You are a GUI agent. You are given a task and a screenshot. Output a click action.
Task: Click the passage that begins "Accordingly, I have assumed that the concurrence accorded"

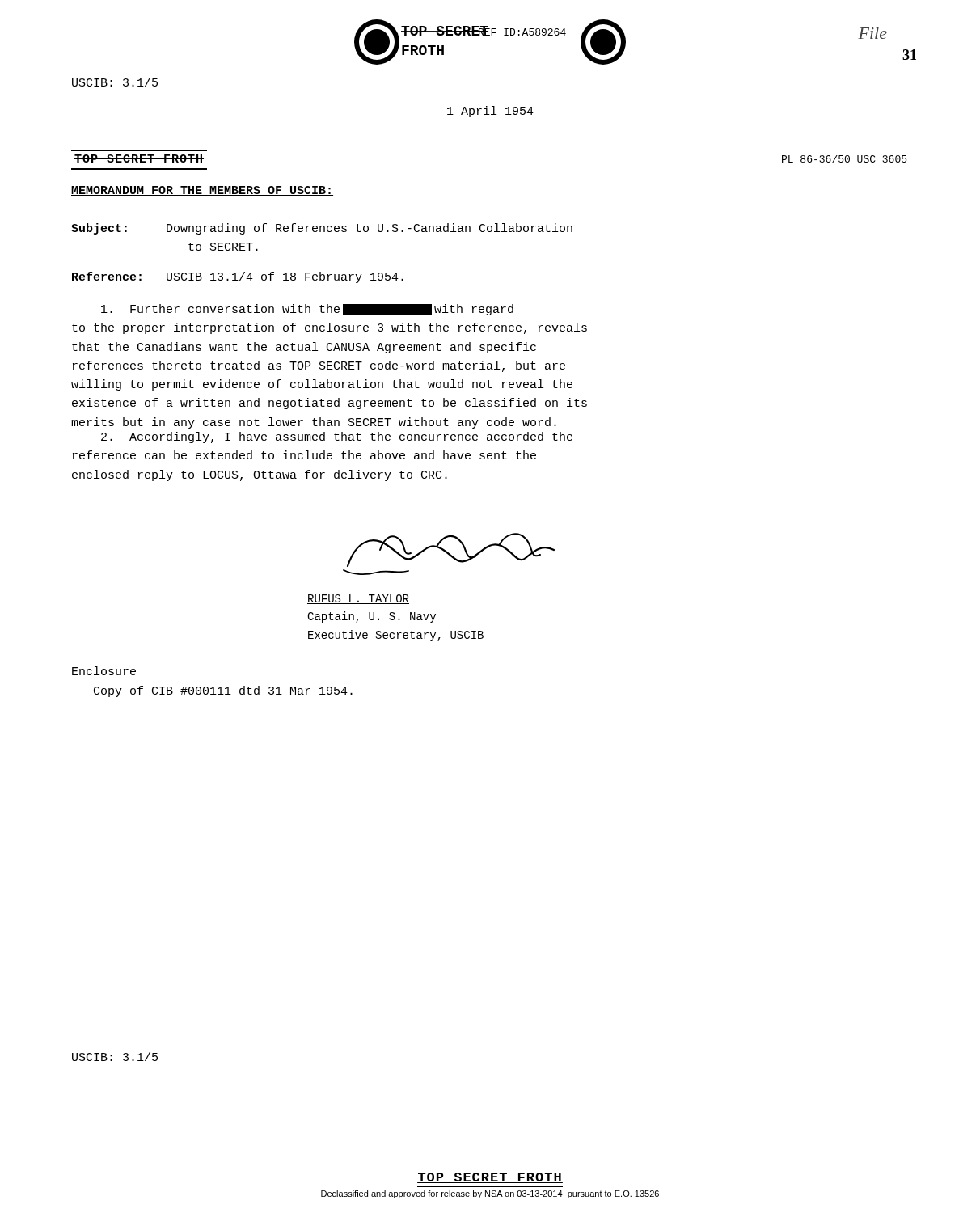[322, 457]
